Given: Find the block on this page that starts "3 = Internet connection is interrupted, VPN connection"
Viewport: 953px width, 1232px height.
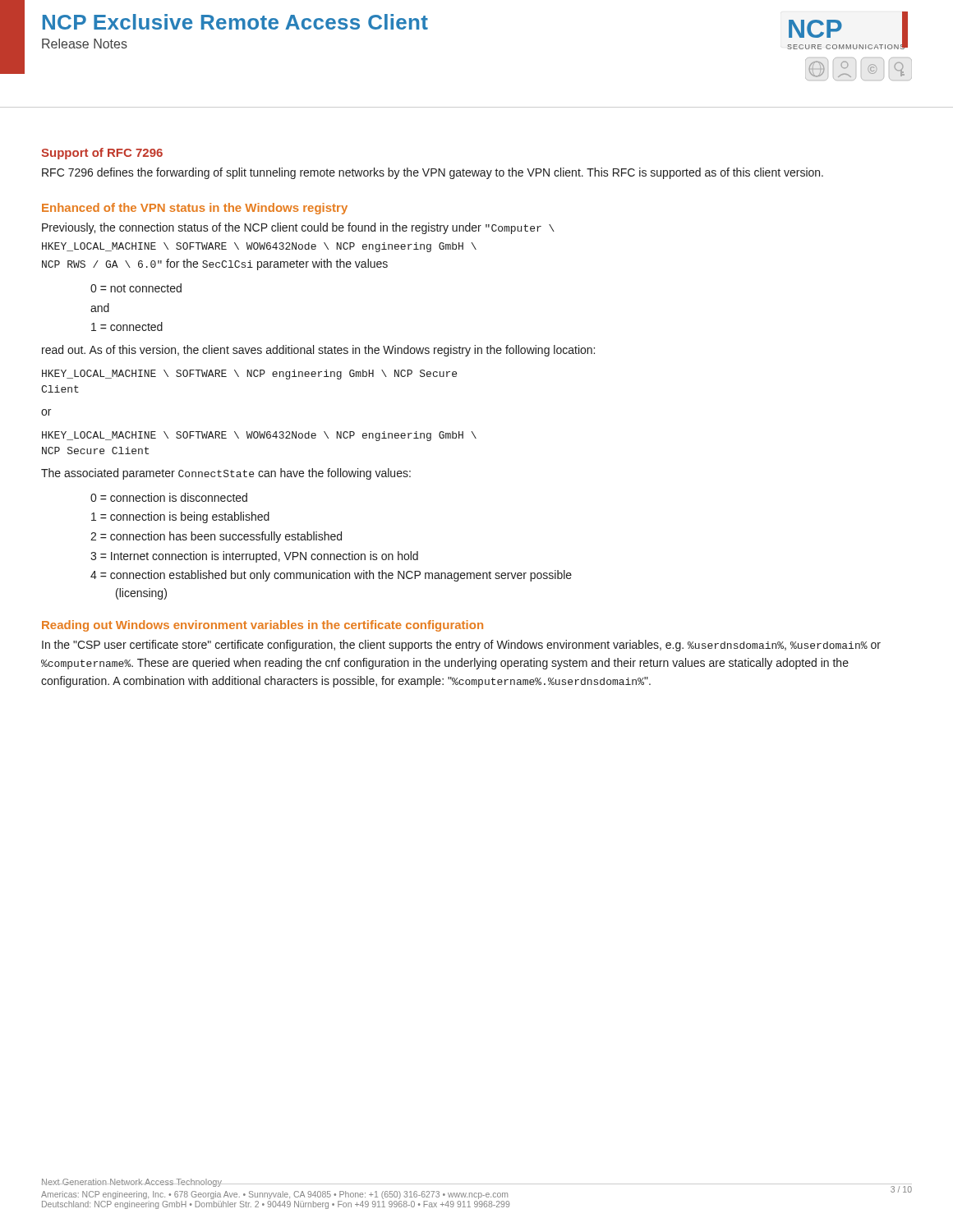Looking at the screenshot, I should [254, 556].
